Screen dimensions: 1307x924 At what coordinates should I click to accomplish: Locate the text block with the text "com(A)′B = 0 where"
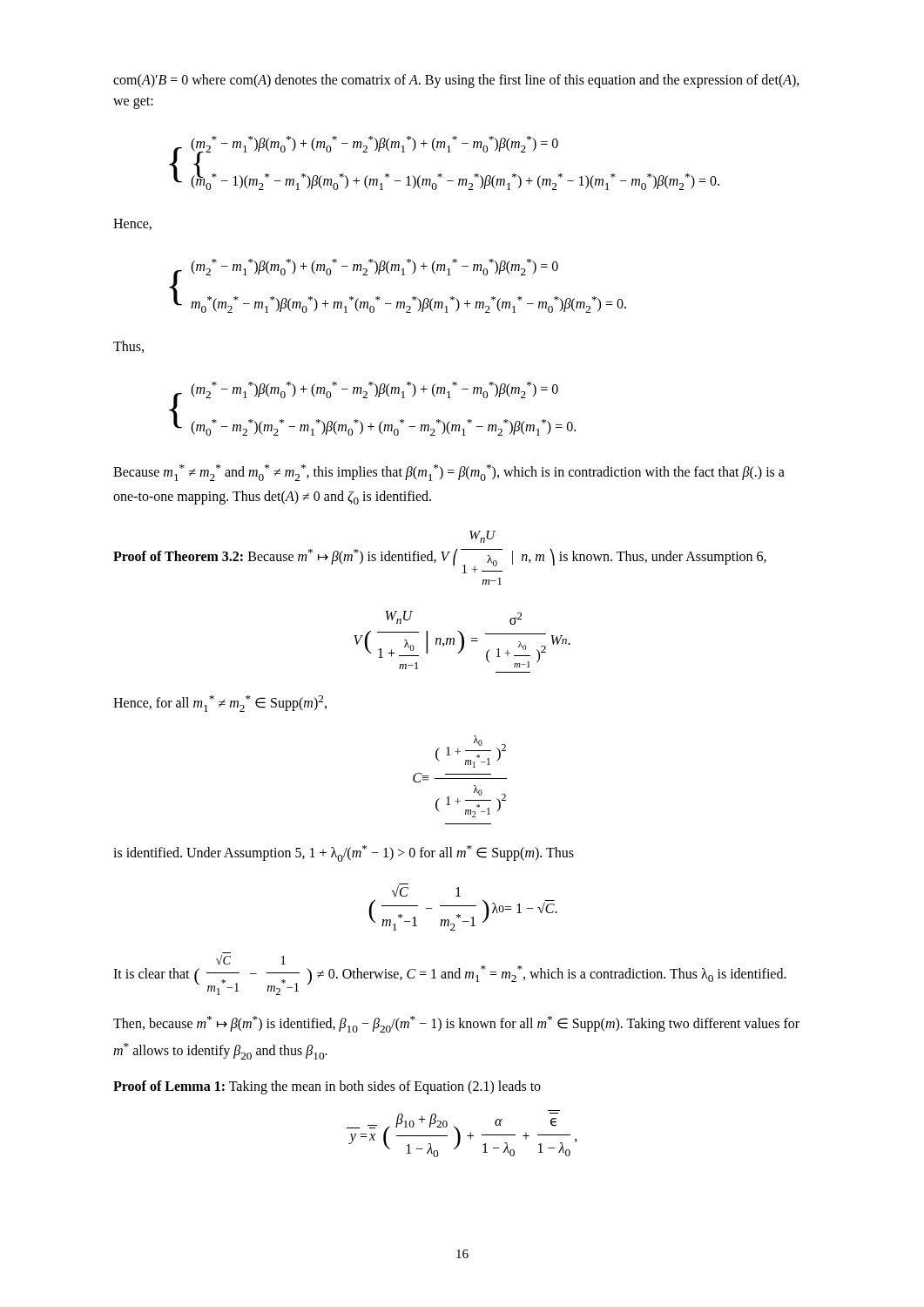(457, 90)
